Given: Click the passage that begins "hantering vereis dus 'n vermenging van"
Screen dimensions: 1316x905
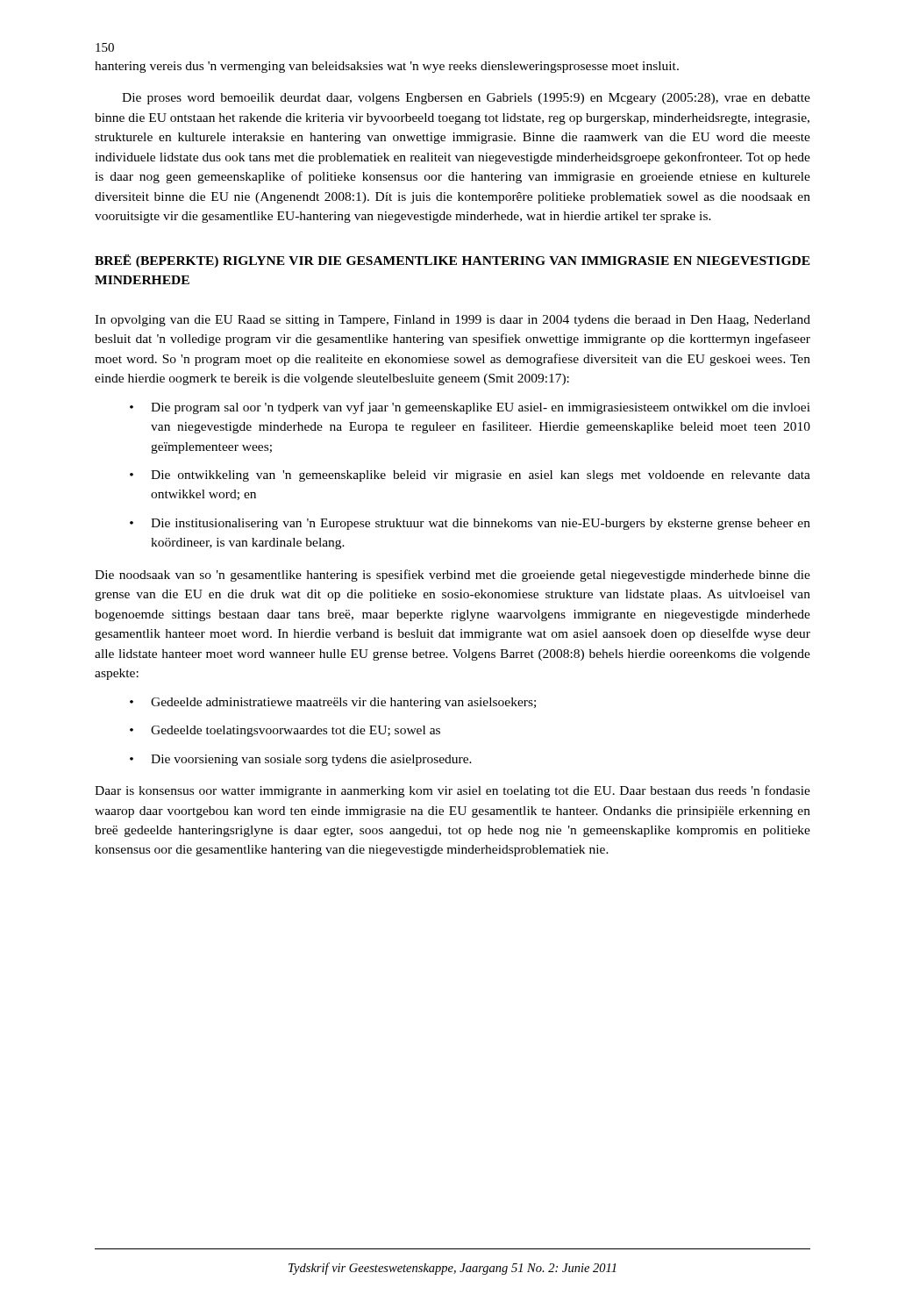Looking at the screenshot, I should 387,65.
